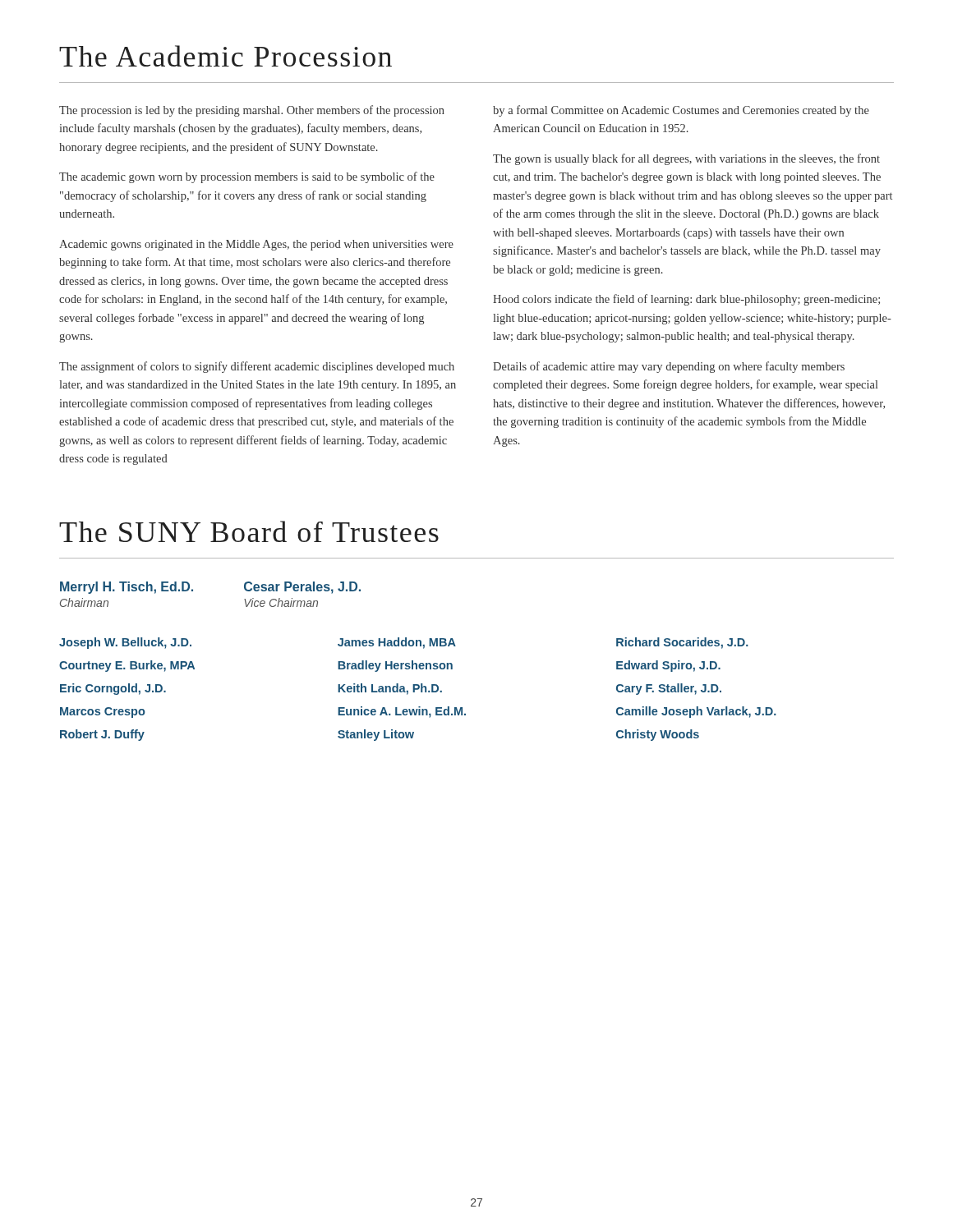The height and width of the screenshot is (1232, 953).
Task: Click where it says "Cesar Perales, J.D. Vice Chairman"
Action: tap(303, 595)
